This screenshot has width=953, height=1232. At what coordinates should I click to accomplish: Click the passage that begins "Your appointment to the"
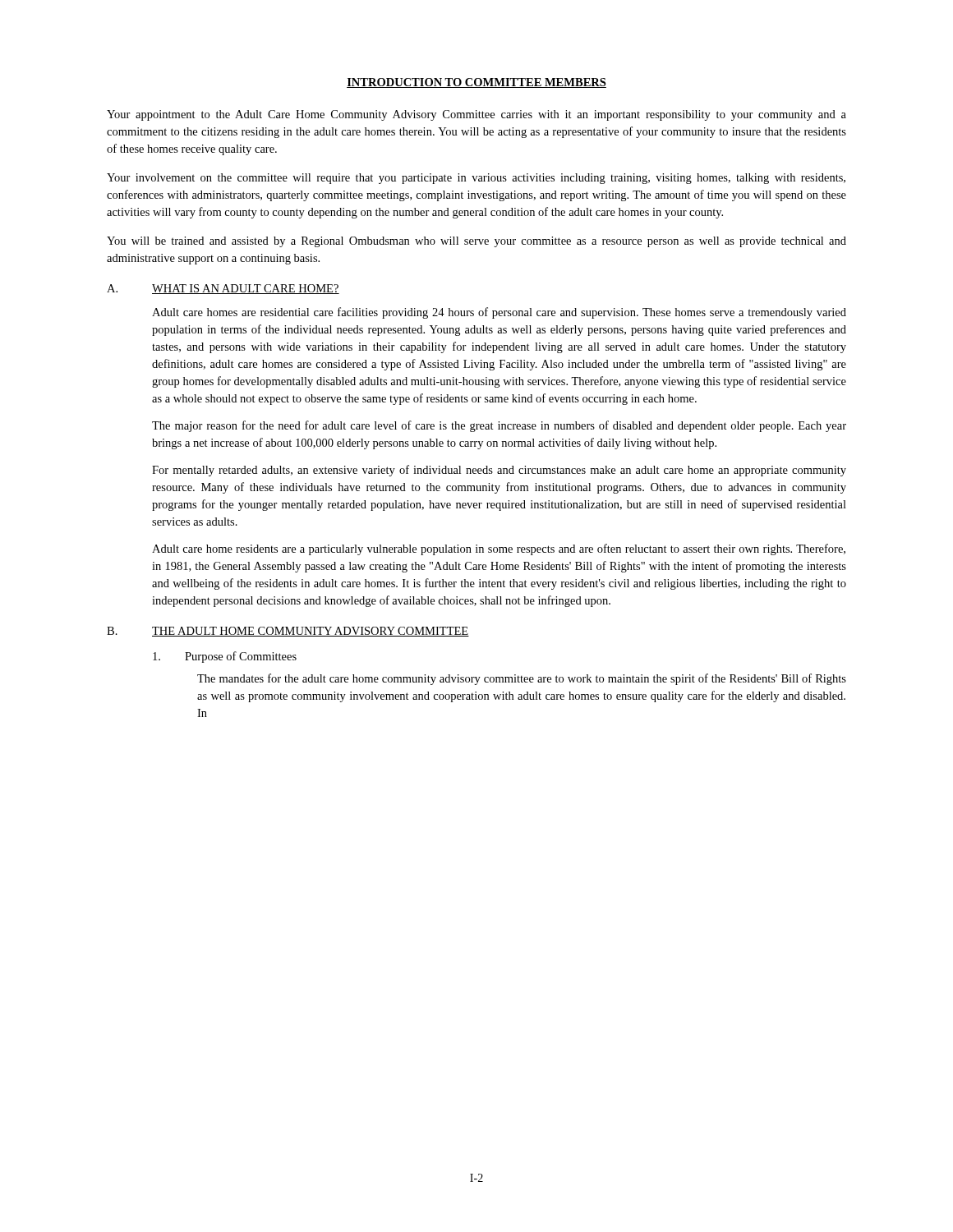476,131
